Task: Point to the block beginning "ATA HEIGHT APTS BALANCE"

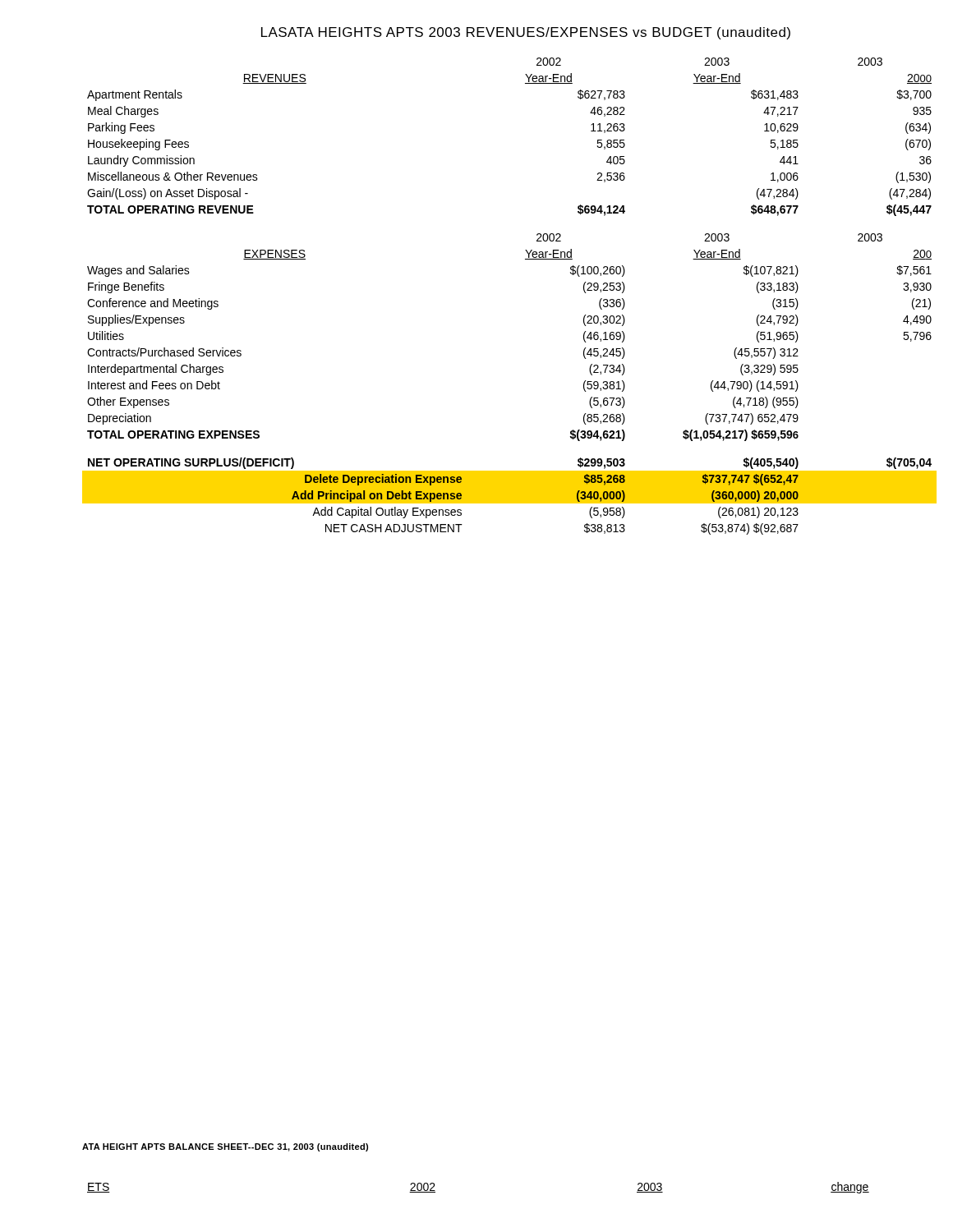Action: point(226,1147)
